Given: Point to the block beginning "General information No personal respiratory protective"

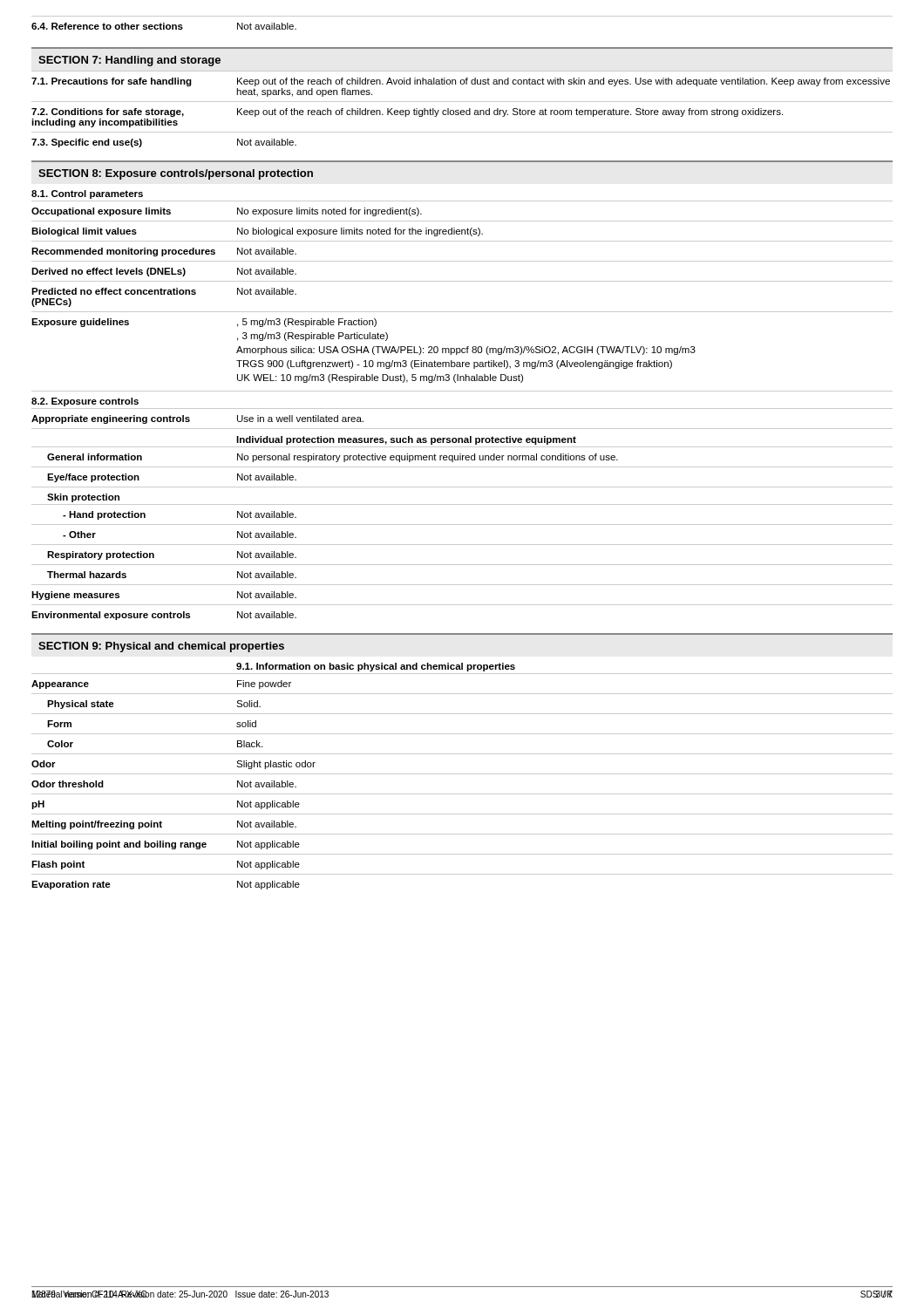Looking at the screenshot, I should (462, 457).
